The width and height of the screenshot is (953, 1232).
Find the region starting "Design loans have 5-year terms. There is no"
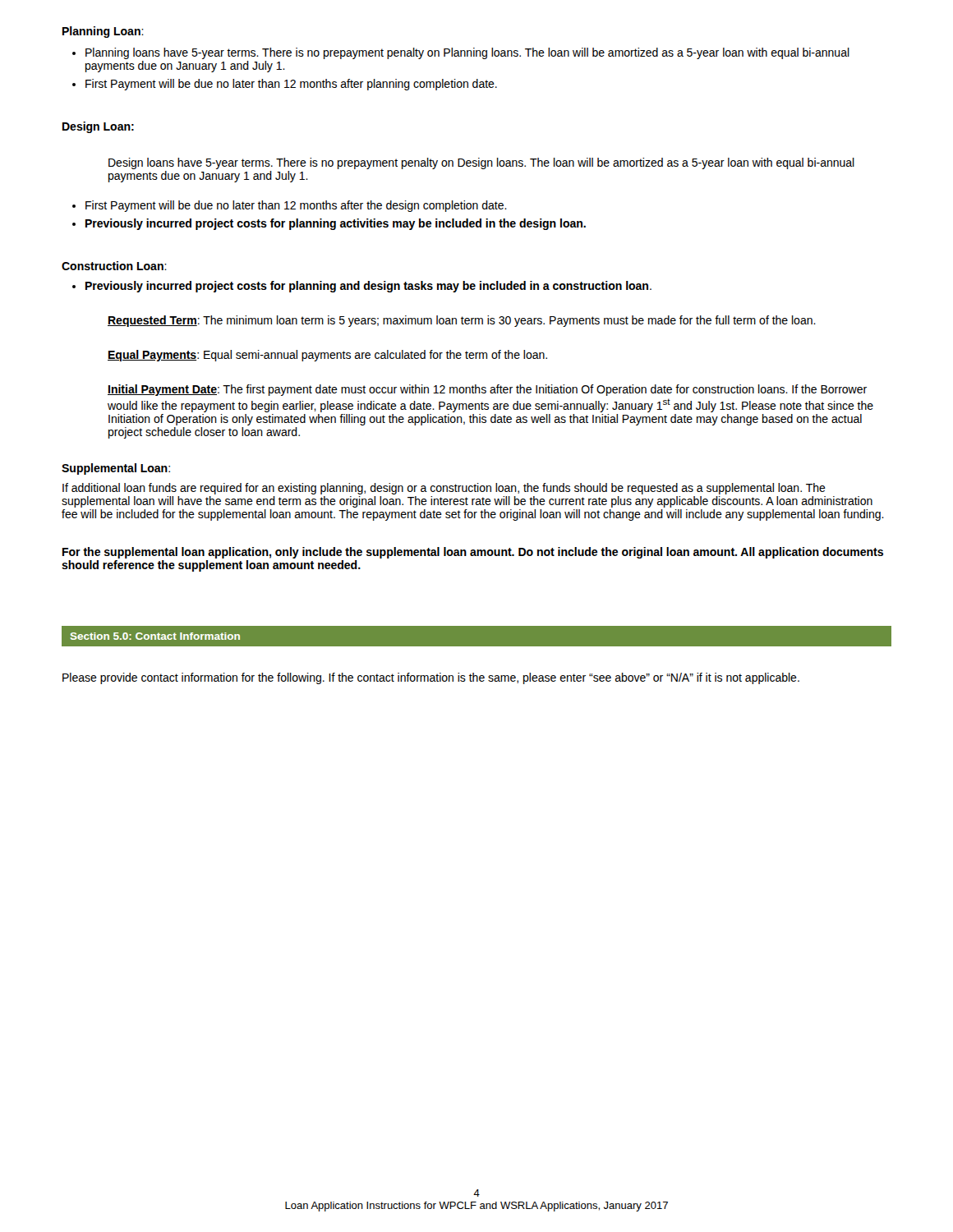click(x=499, y=169)
